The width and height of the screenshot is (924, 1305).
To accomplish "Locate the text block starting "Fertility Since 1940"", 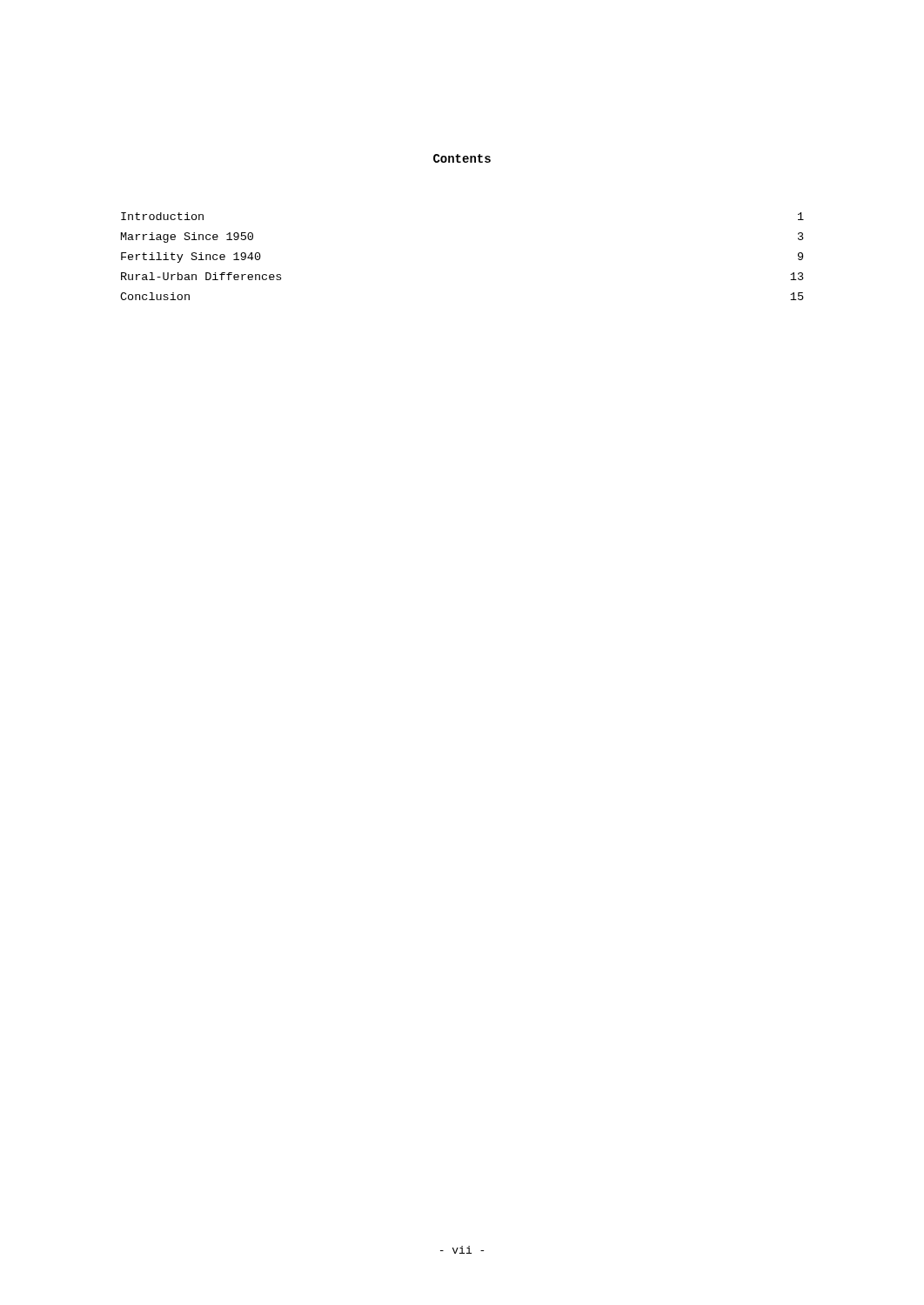I will [195, 257].
